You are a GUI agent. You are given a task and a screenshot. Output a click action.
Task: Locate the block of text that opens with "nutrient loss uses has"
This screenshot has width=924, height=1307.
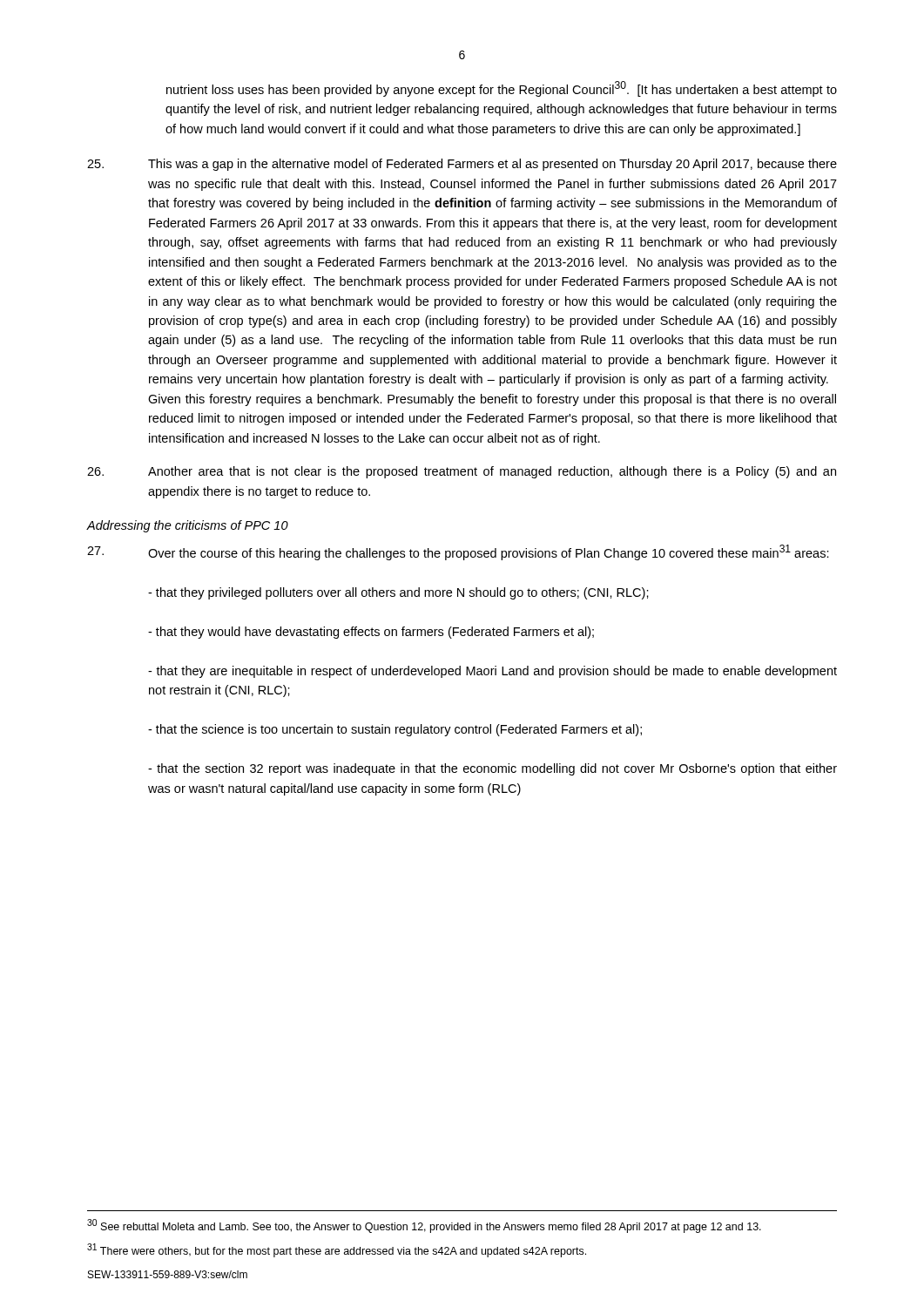point(501,108)
